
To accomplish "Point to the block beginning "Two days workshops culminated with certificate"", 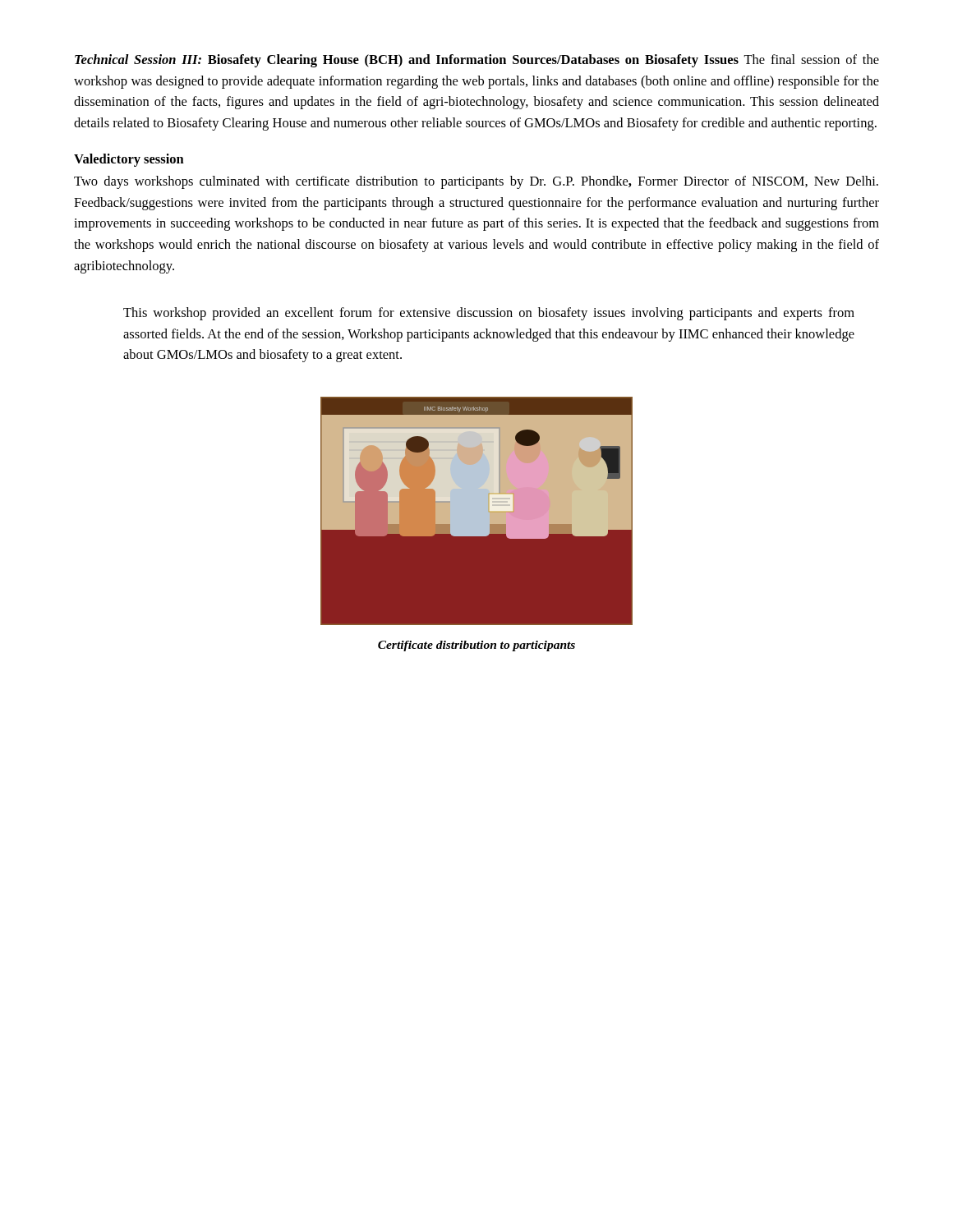I will (x=476, y=223).
